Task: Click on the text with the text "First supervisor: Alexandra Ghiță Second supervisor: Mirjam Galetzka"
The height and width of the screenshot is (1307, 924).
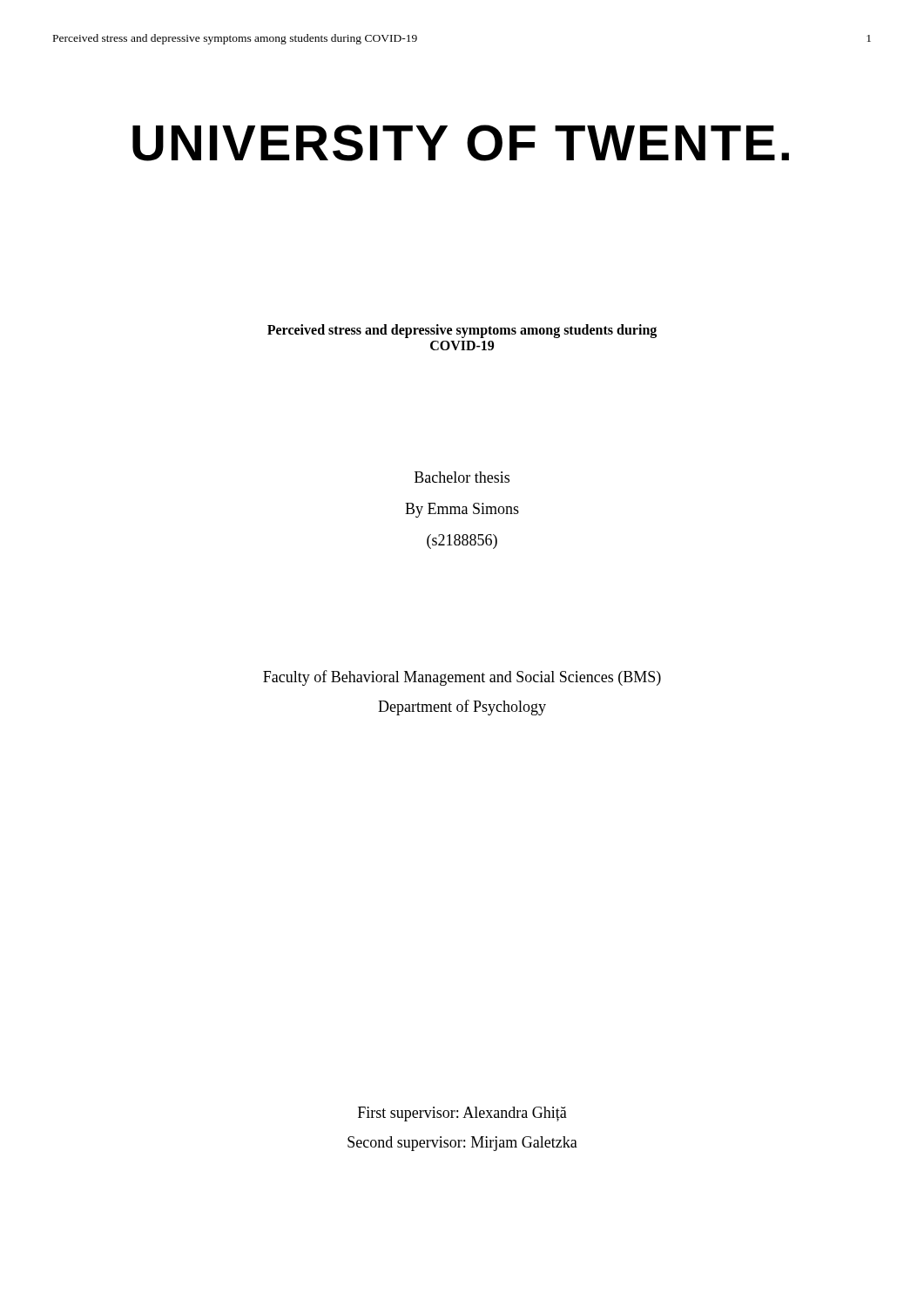Action: coord(462,1128)
